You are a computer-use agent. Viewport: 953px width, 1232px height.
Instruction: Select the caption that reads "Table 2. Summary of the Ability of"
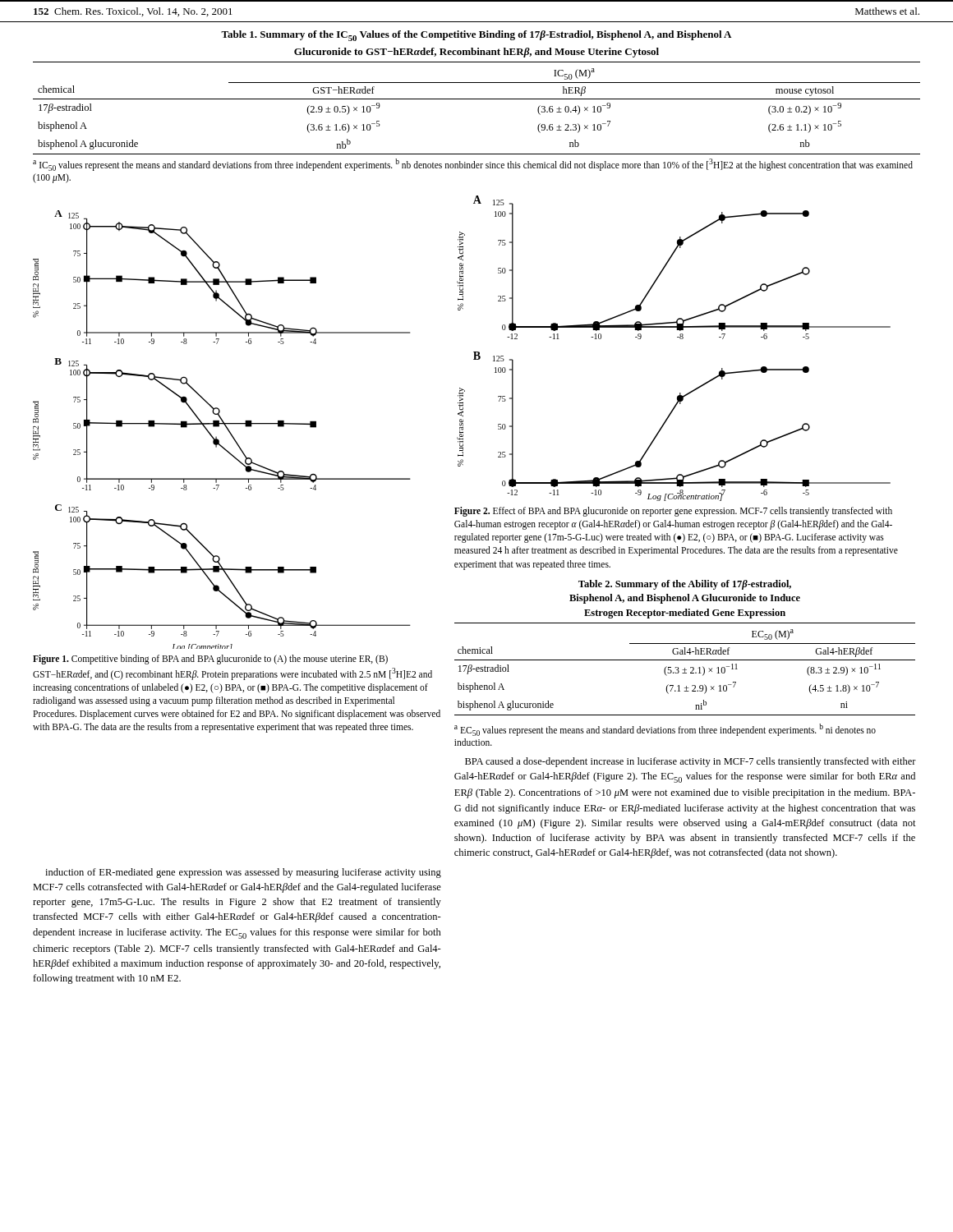coord(685,598)
